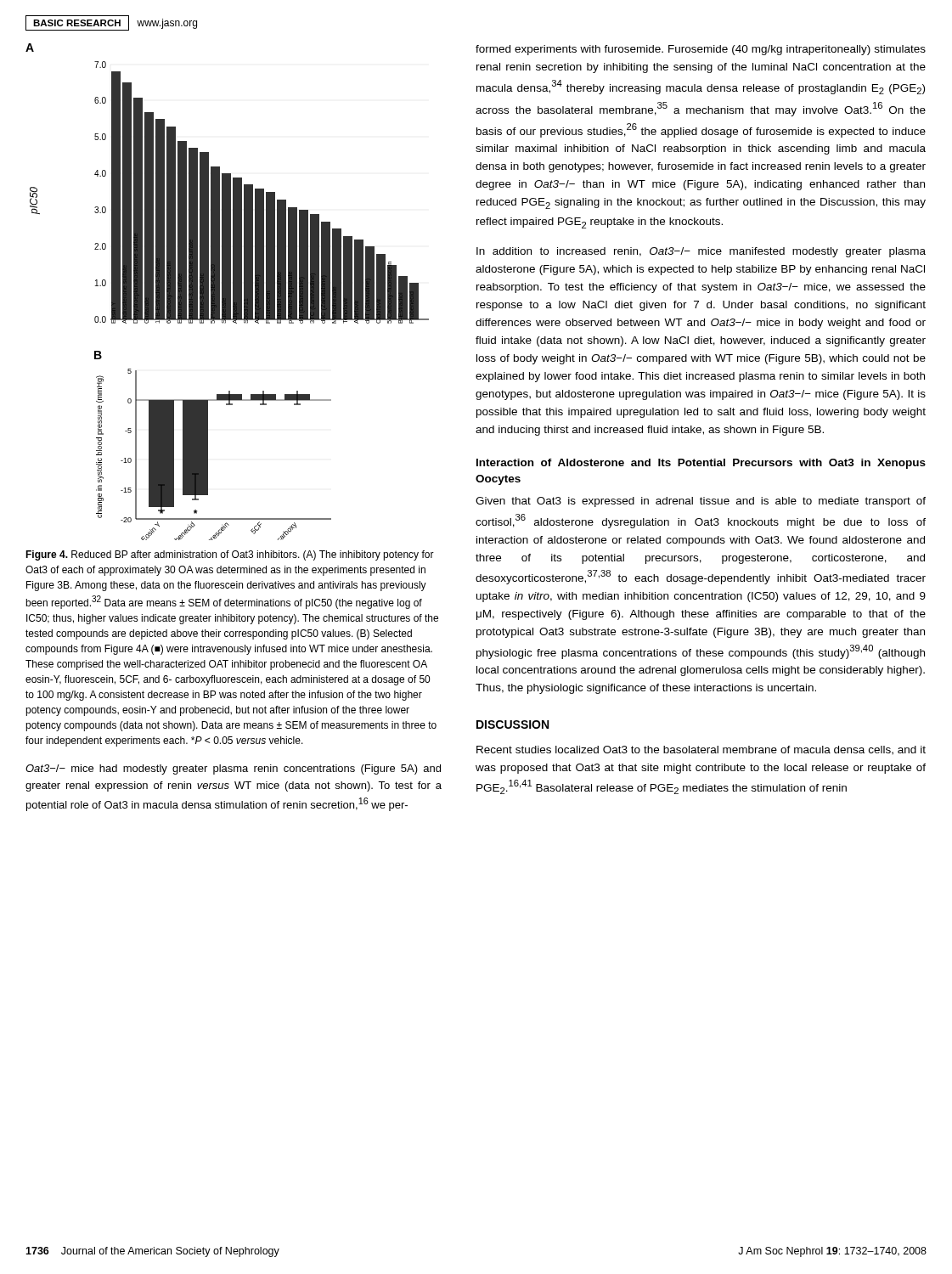
Task: Locate the text block that says "Given that Oat3 is expressed in adrenal tissue"
Action: tap(701, 594)
